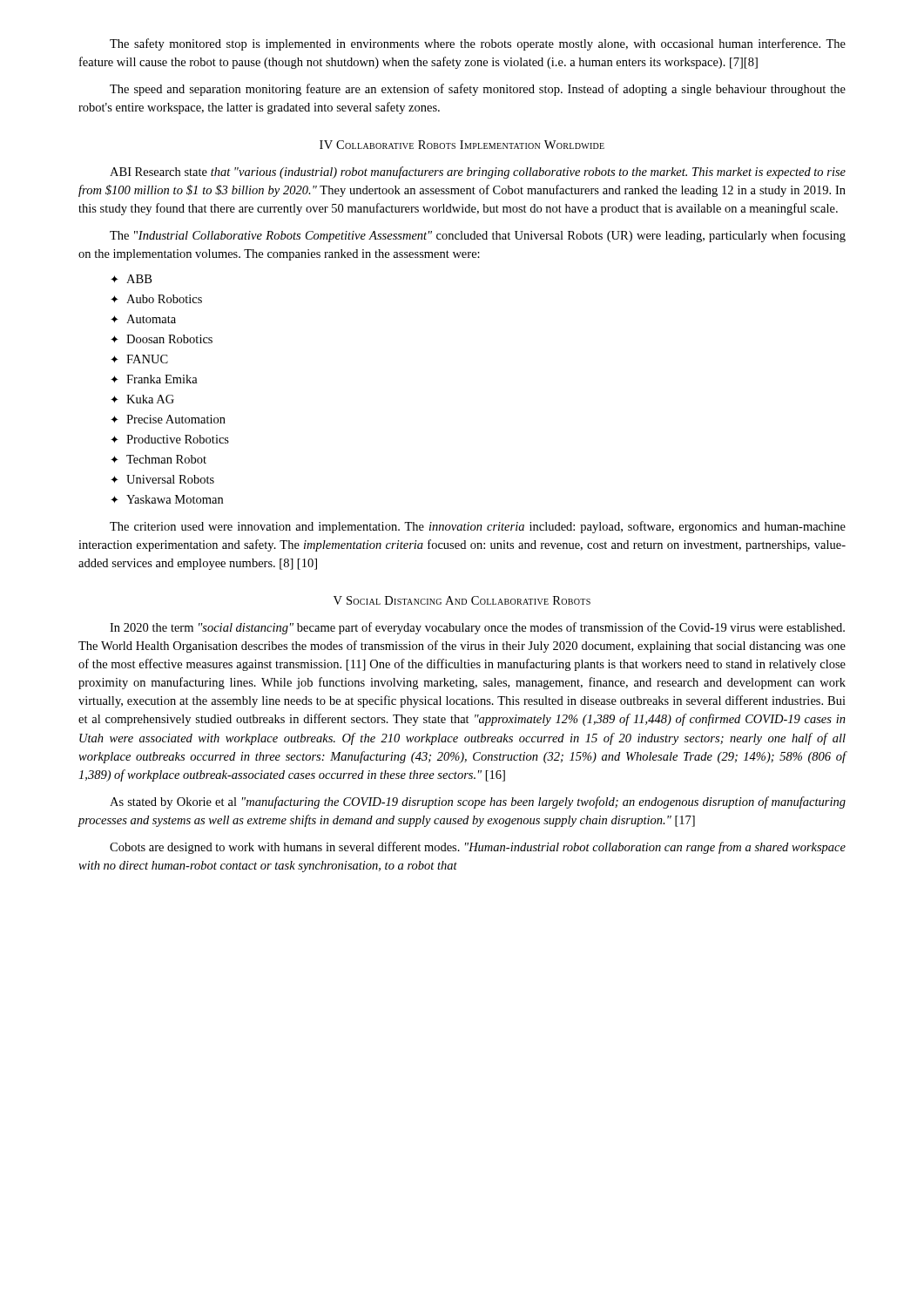Locate the text block with the text "ABI Research state that"
The height and width of the screenshot is (1307, 924).
tap(462, 190)
